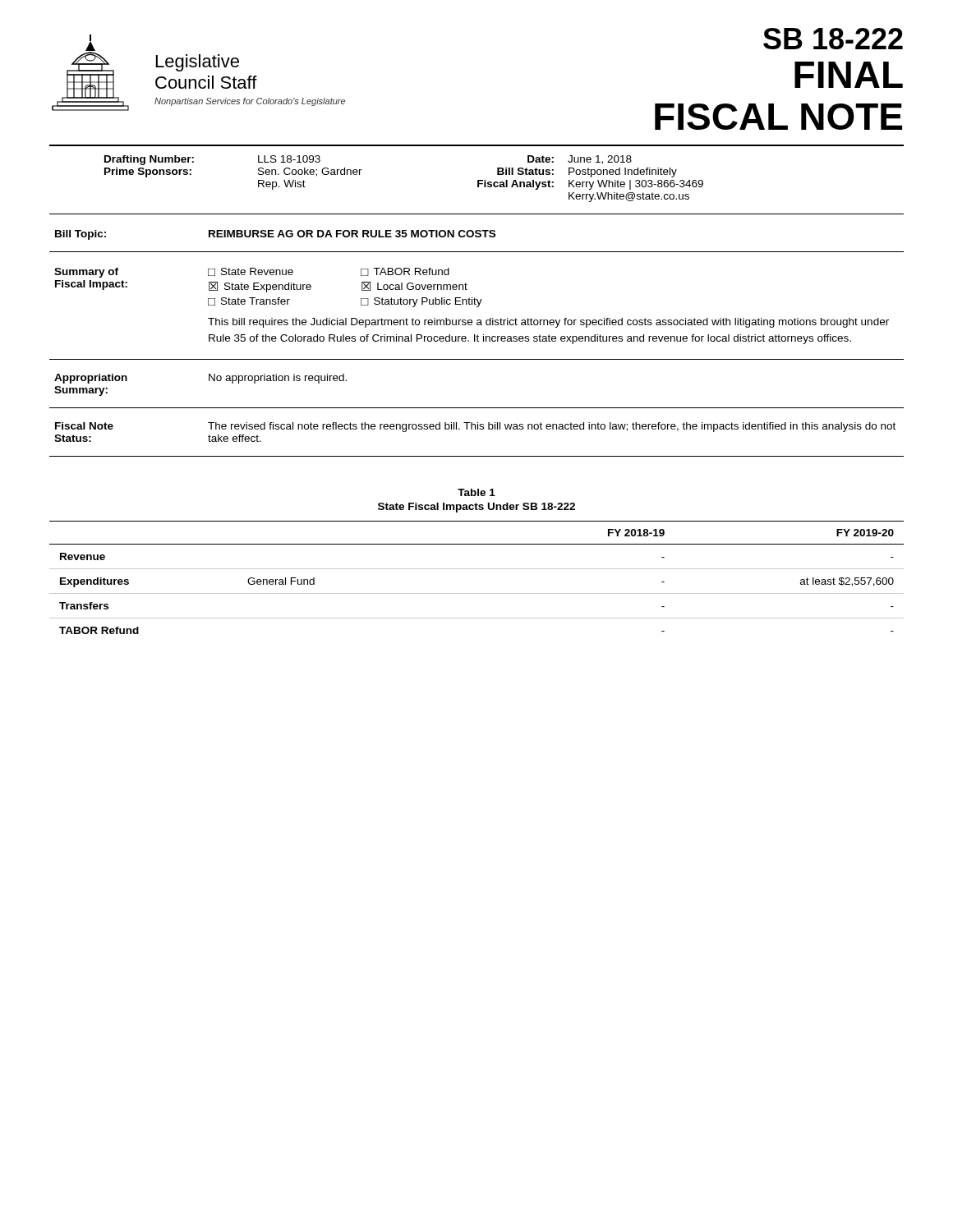Select the table that reads "Date: Bill Status:"
953x1232 pixels.
pyautogui.click(x=476, y=177)
